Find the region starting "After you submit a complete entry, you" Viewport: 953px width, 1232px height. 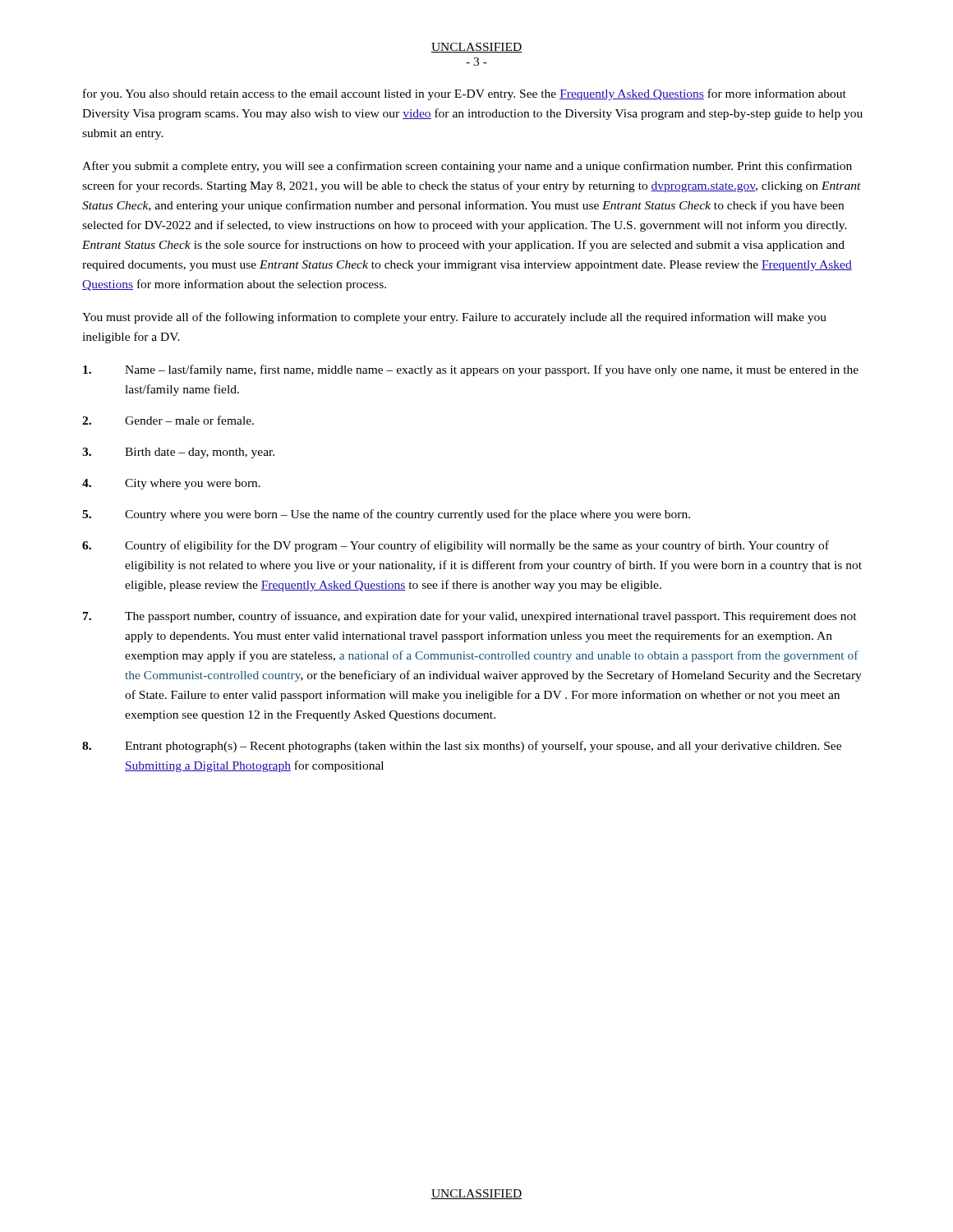tap(471, 225)
